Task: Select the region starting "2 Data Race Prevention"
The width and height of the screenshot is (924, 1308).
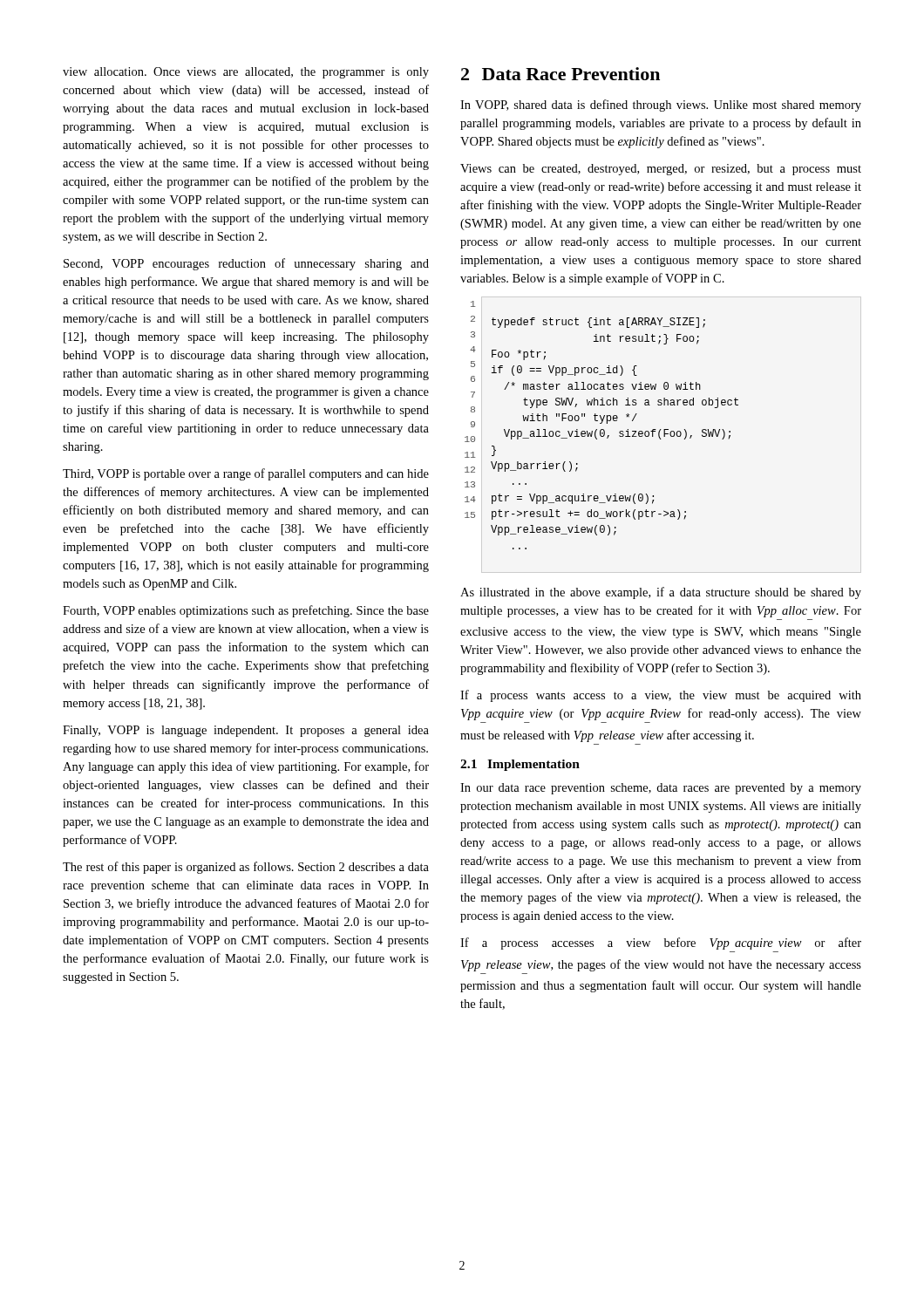Action: point(661,74)
